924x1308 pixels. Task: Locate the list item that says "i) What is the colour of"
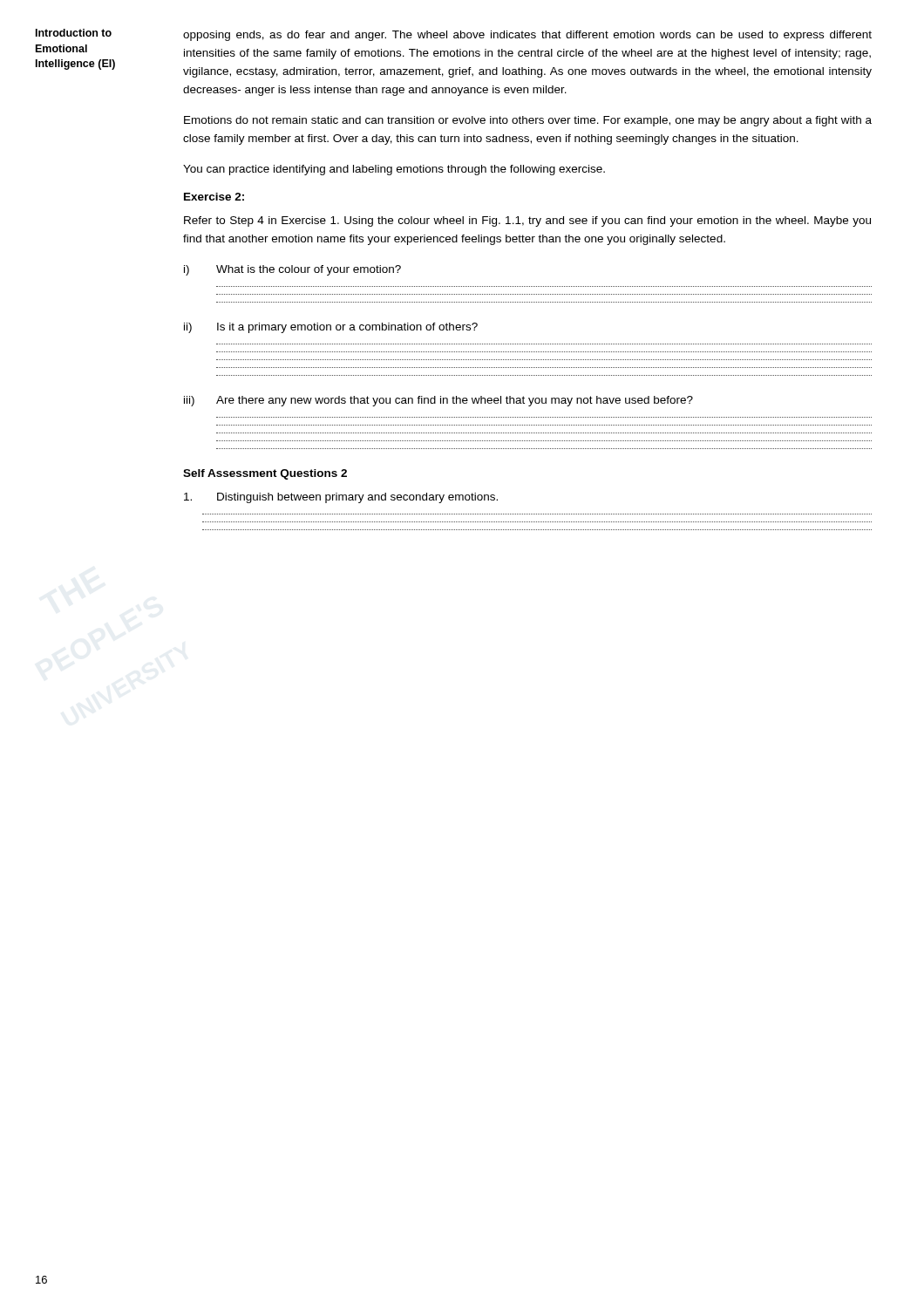click(x=292, y=270)
